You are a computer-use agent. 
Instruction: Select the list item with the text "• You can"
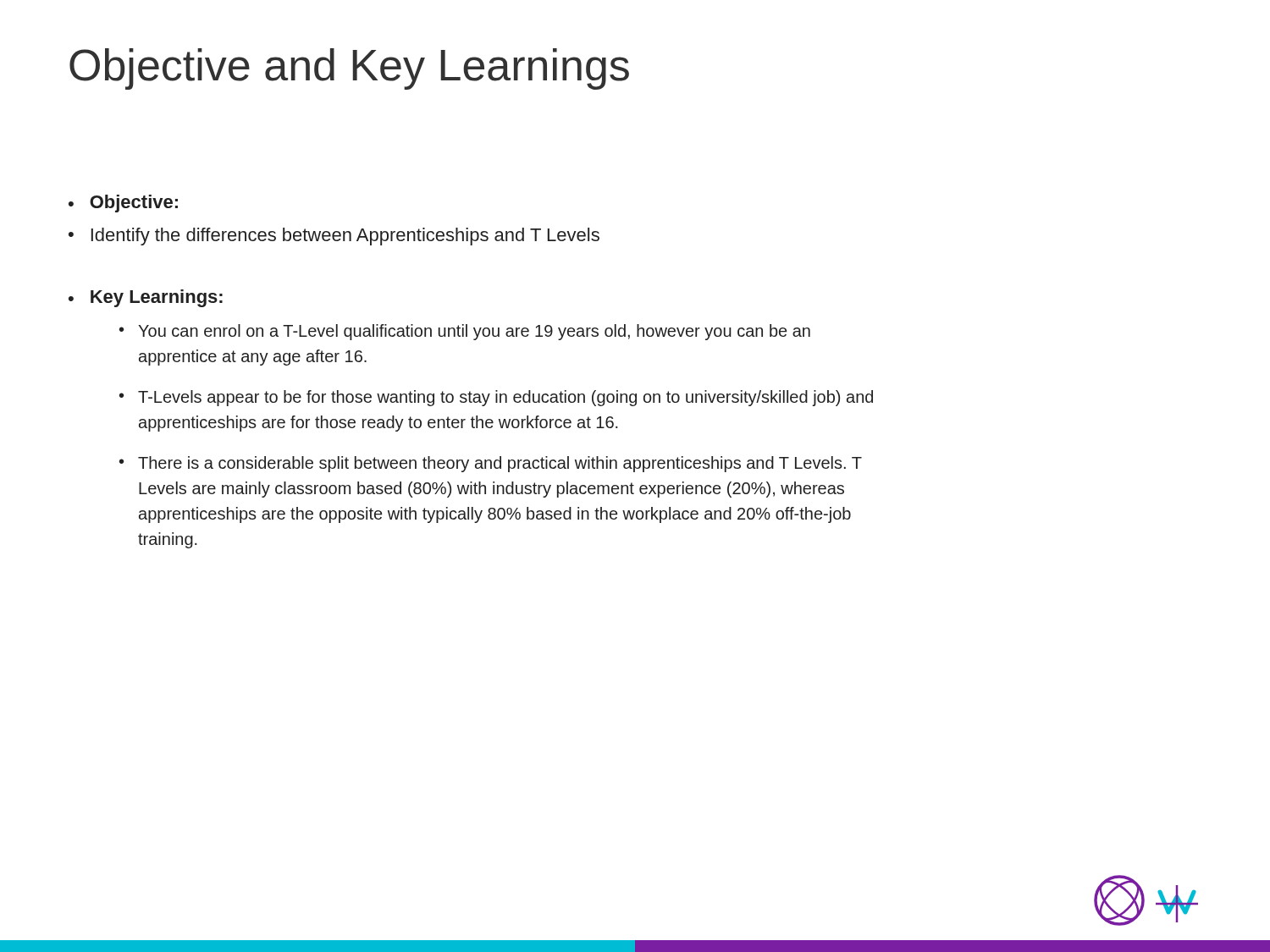click(x=465, y=343)
